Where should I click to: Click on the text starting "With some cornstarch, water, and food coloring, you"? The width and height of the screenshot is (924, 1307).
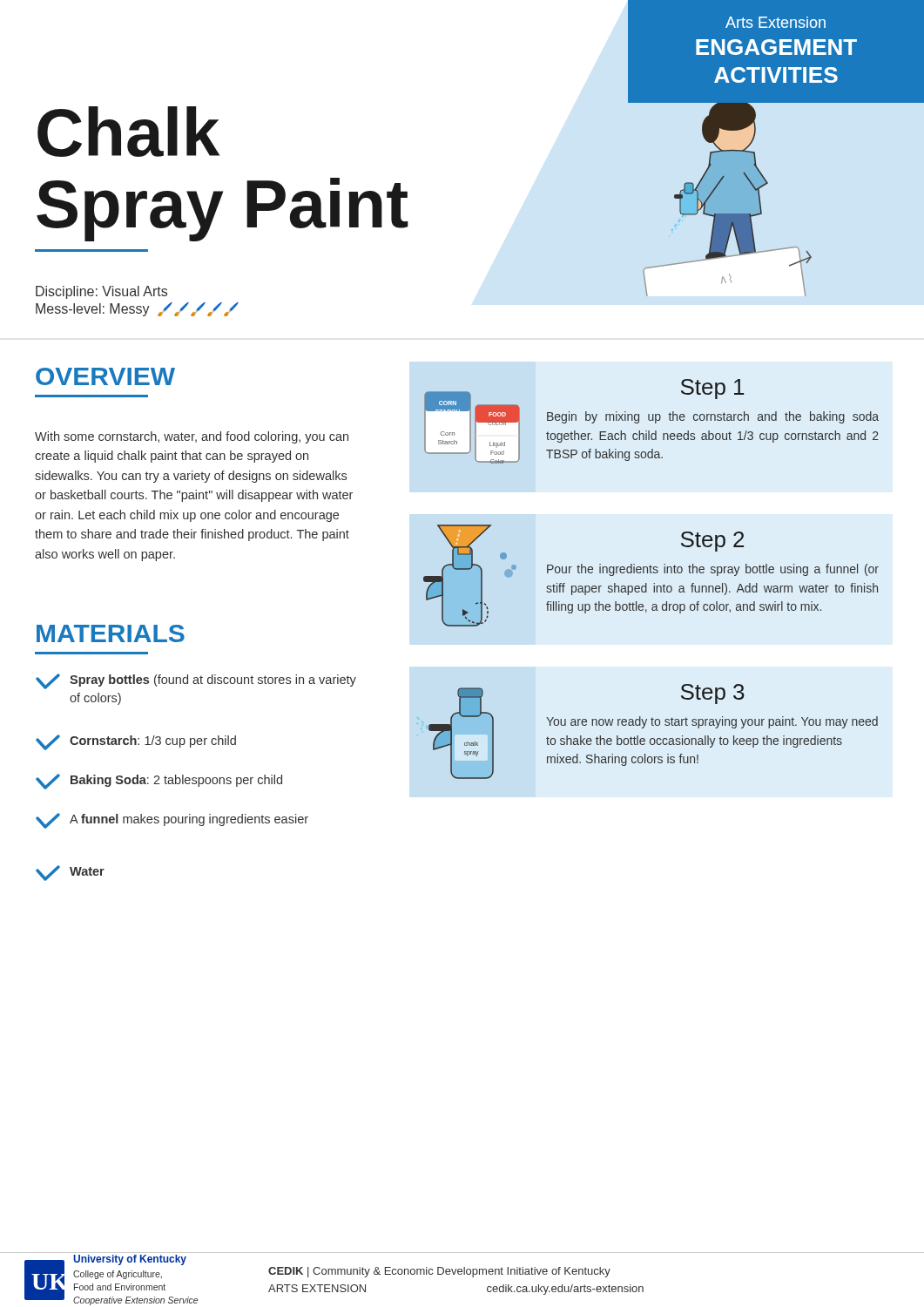point(196,495)
